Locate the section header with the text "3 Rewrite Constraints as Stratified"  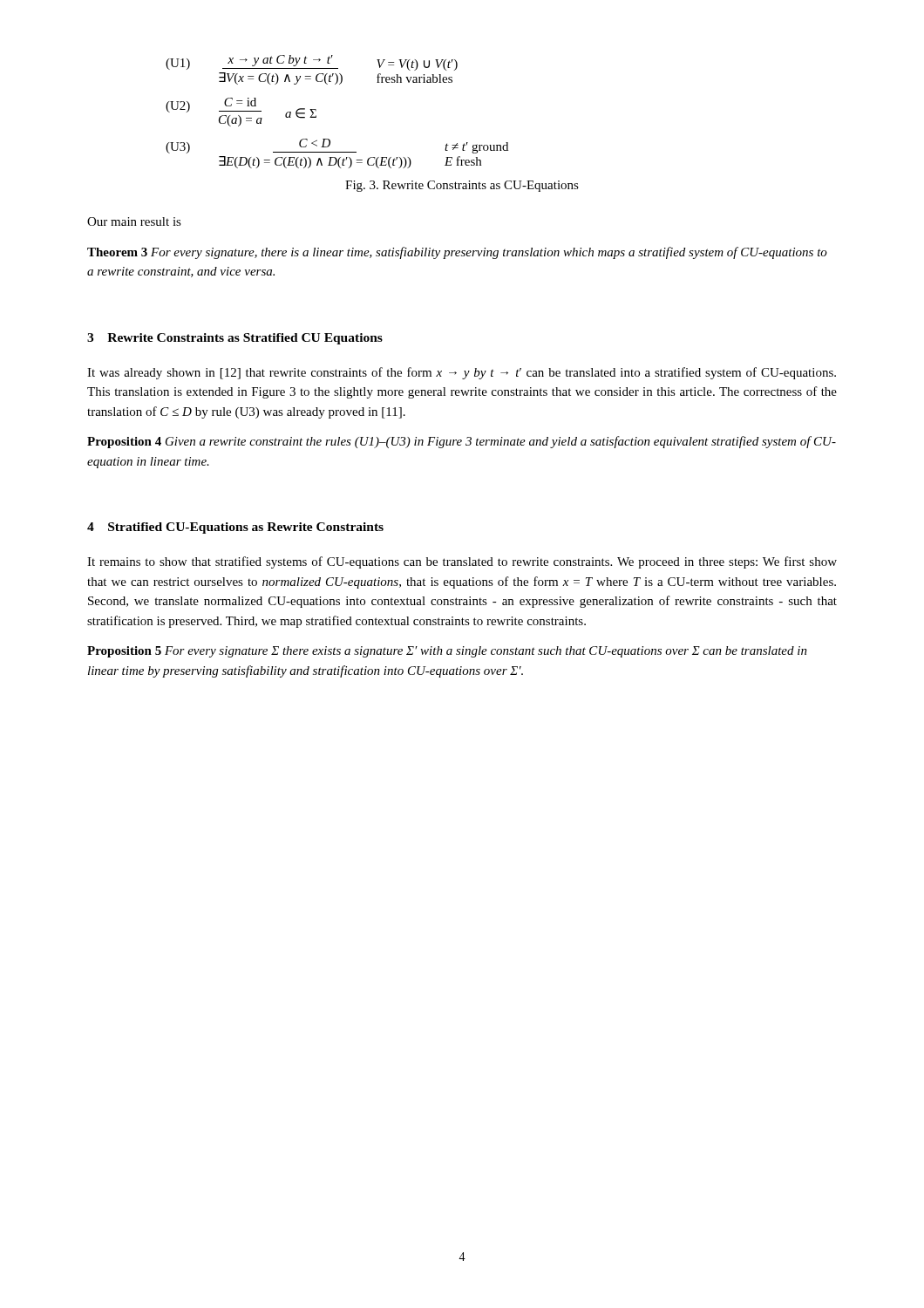235,337
